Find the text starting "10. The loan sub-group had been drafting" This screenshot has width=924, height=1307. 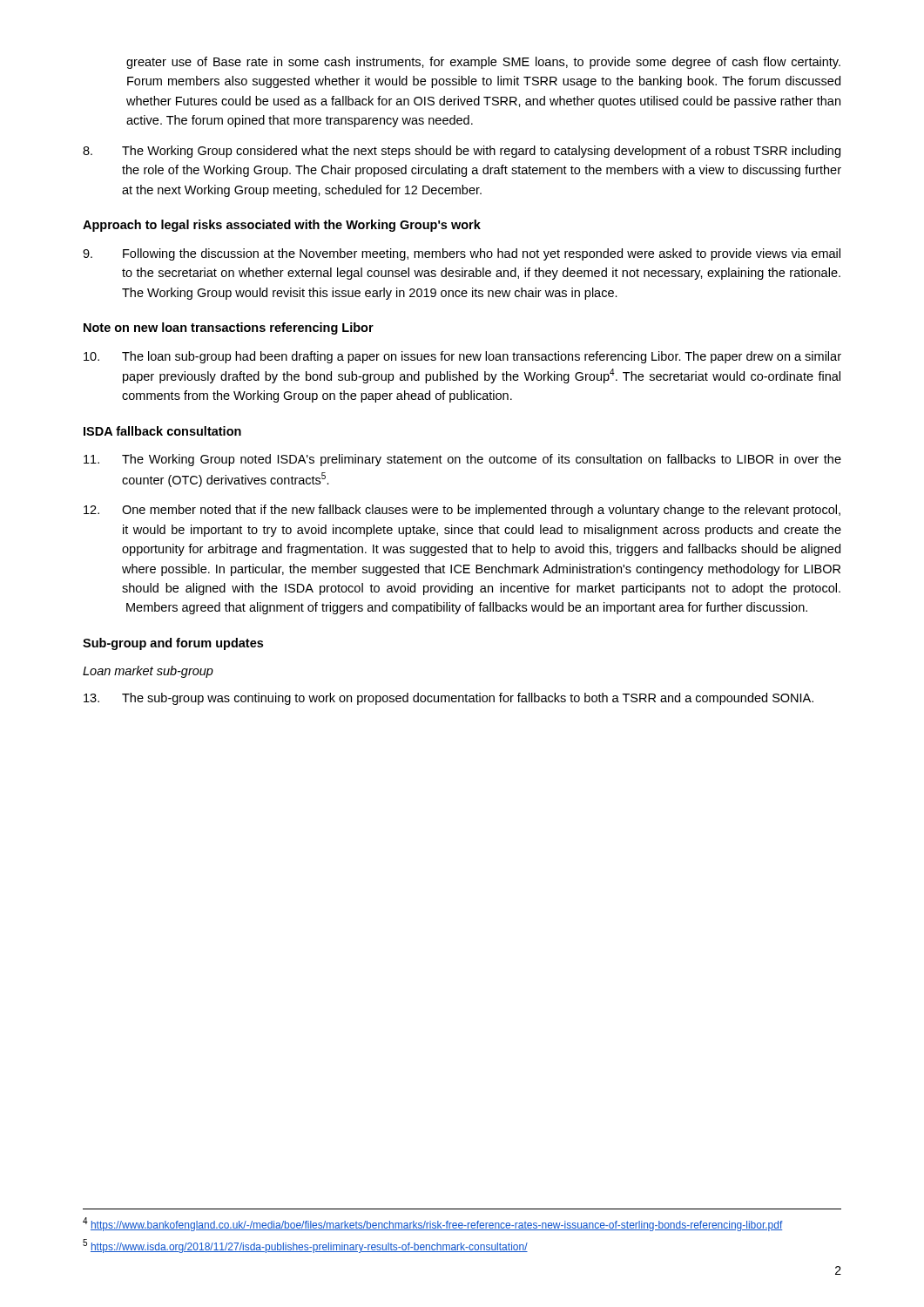[462, 376]
